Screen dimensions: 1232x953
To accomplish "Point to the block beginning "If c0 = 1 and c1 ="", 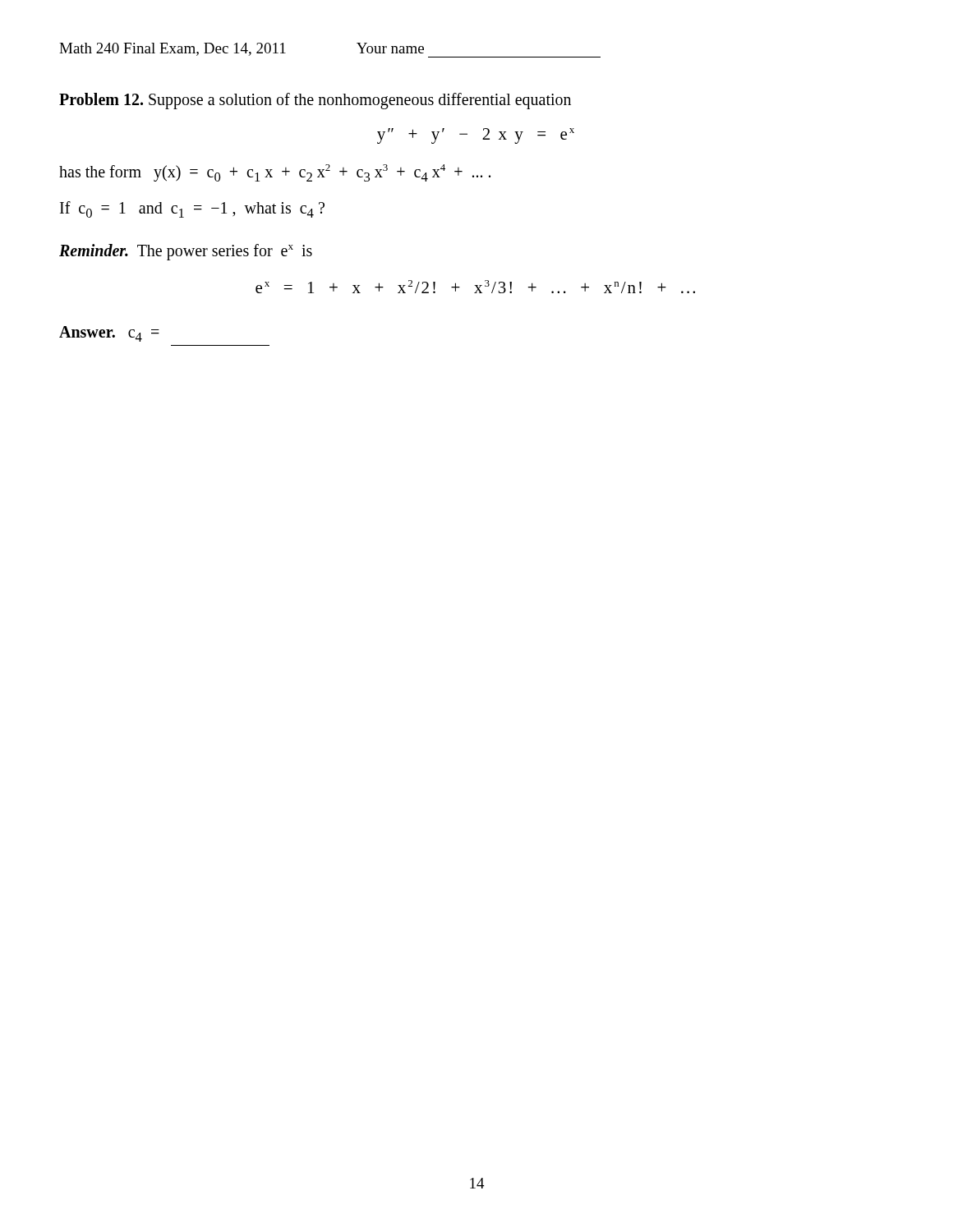I will pos(192,210).
